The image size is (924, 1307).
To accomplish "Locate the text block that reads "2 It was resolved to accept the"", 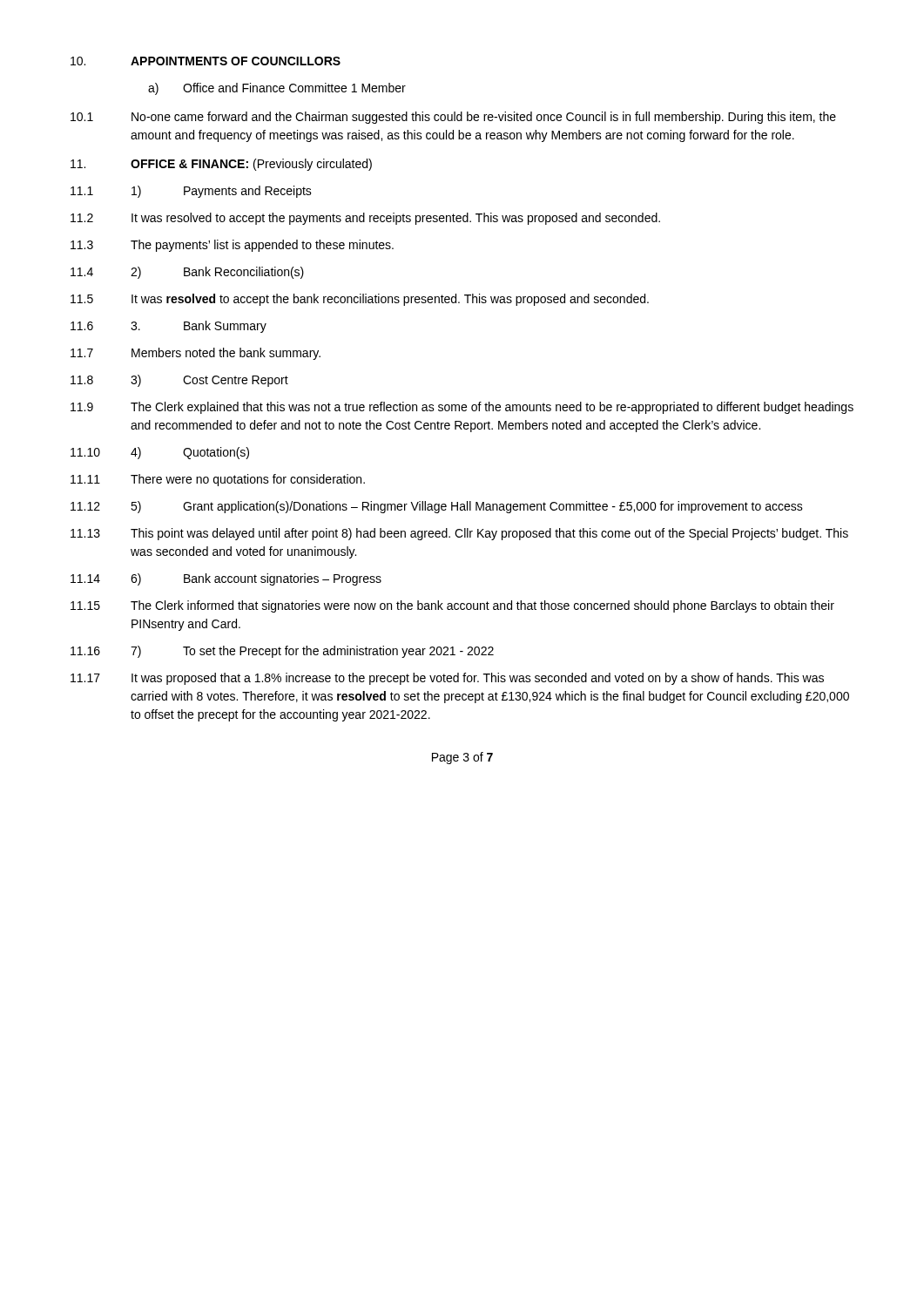I will (462, 218).
